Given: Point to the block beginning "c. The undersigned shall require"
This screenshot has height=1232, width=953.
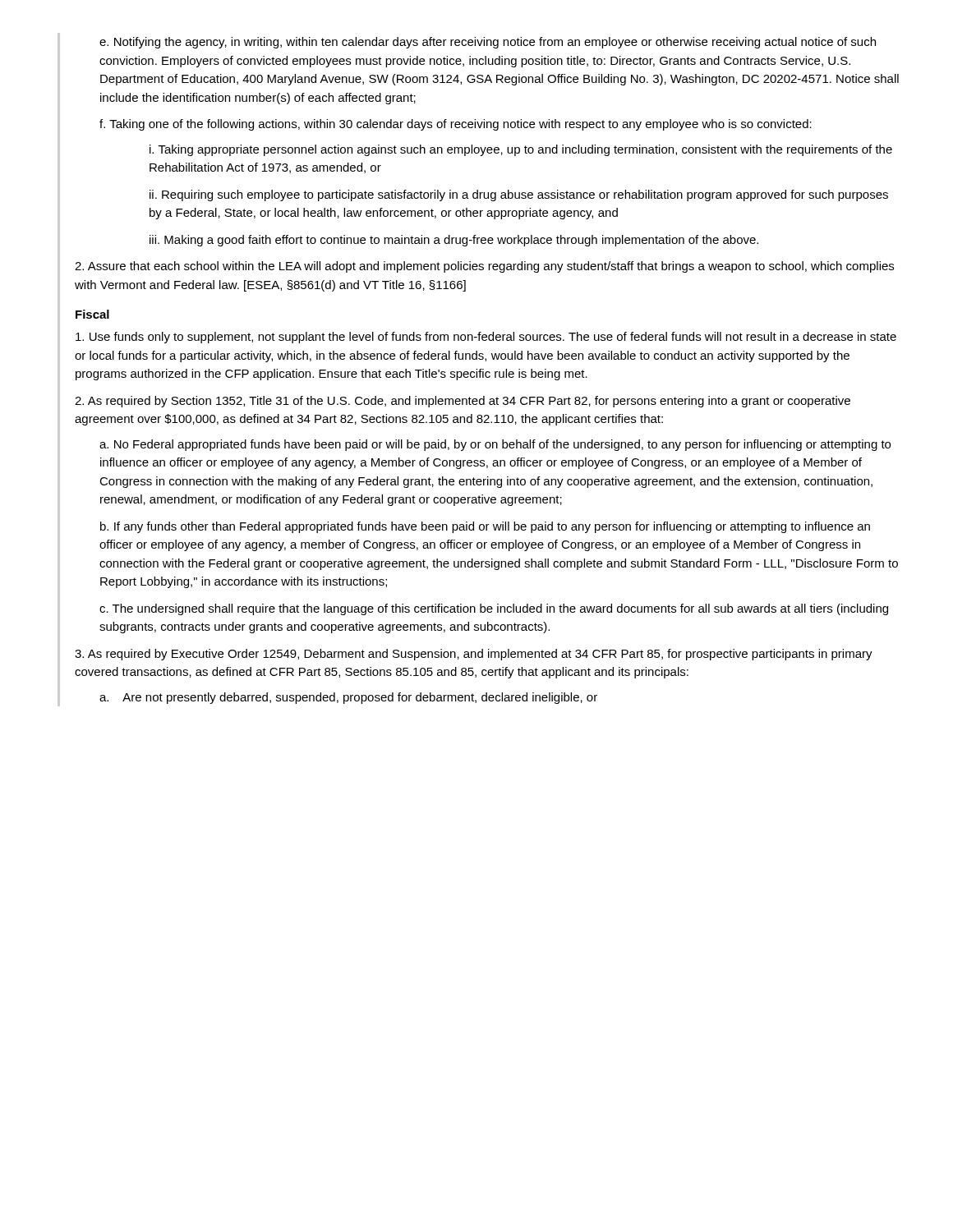Looking at the screenshot, I should coord(494,617).
